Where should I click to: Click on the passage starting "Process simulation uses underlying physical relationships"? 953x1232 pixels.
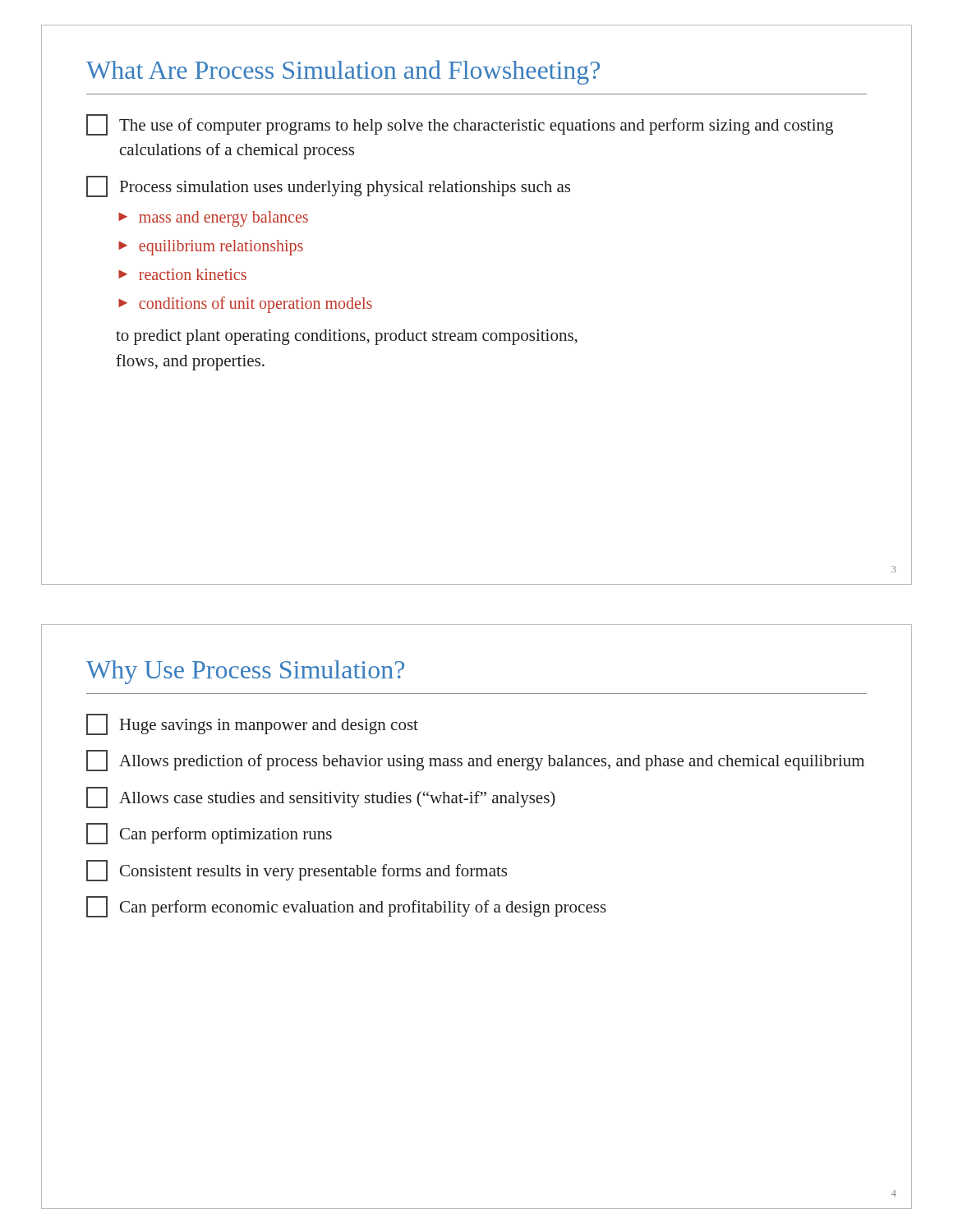point(476,186)
